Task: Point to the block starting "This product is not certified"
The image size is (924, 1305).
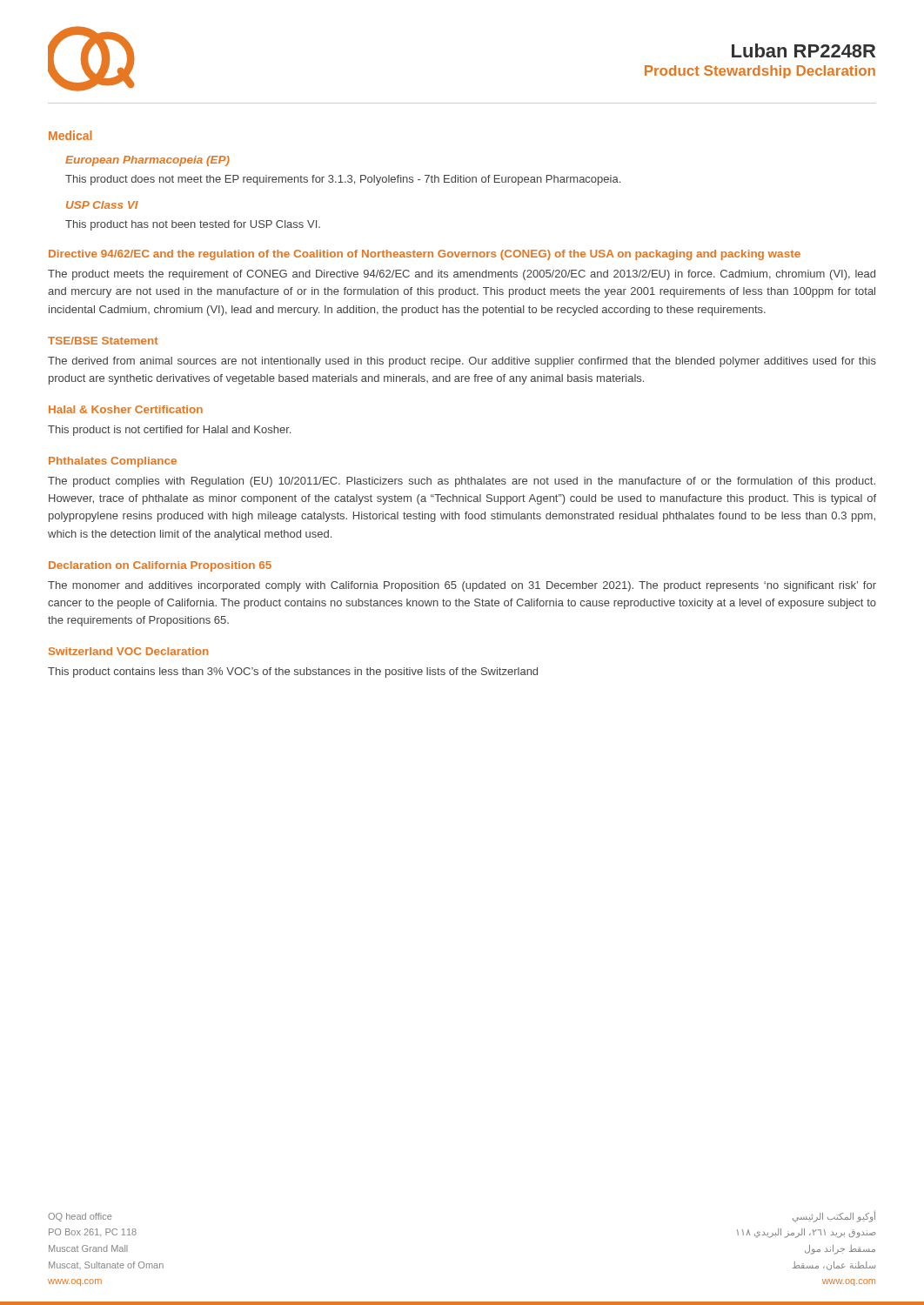Action: [x=170, y=429]
